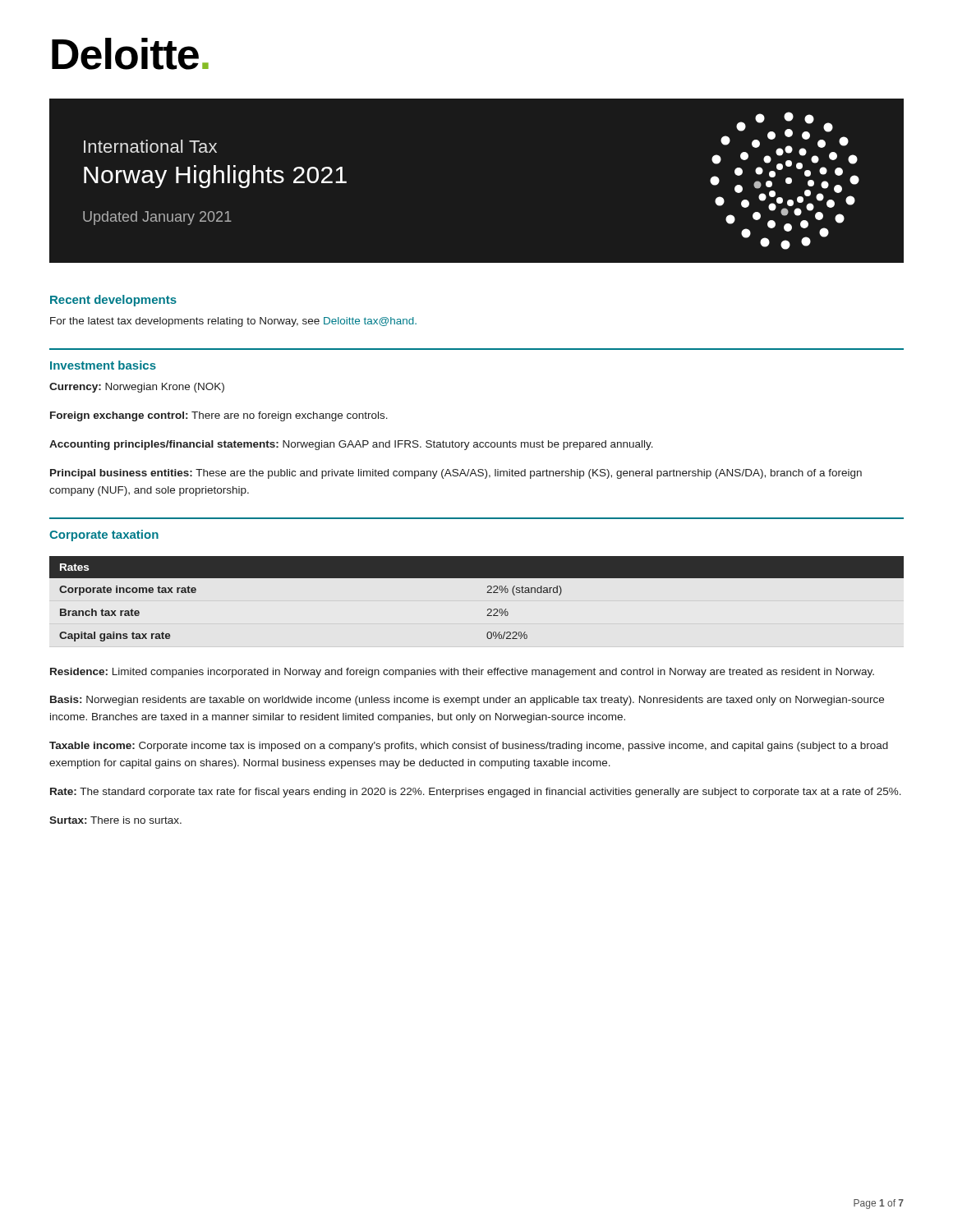Point to the region starting "Rate: The standard corporate"
Image resolution: width=953 pixels, height=1232 pixels.
click(475, 791)
